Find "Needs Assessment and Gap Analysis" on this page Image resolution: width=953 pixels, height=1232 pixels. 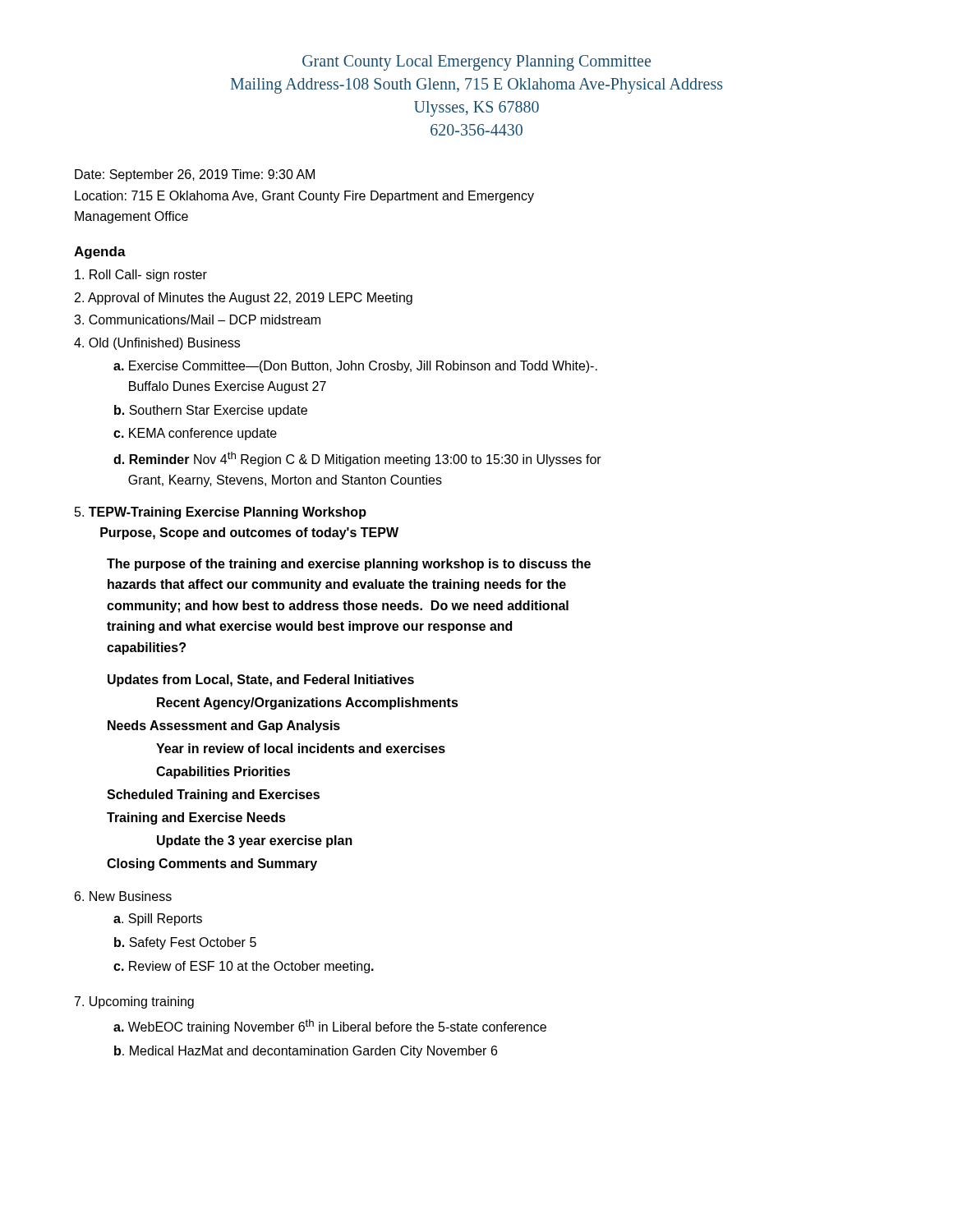coord(224,725)
